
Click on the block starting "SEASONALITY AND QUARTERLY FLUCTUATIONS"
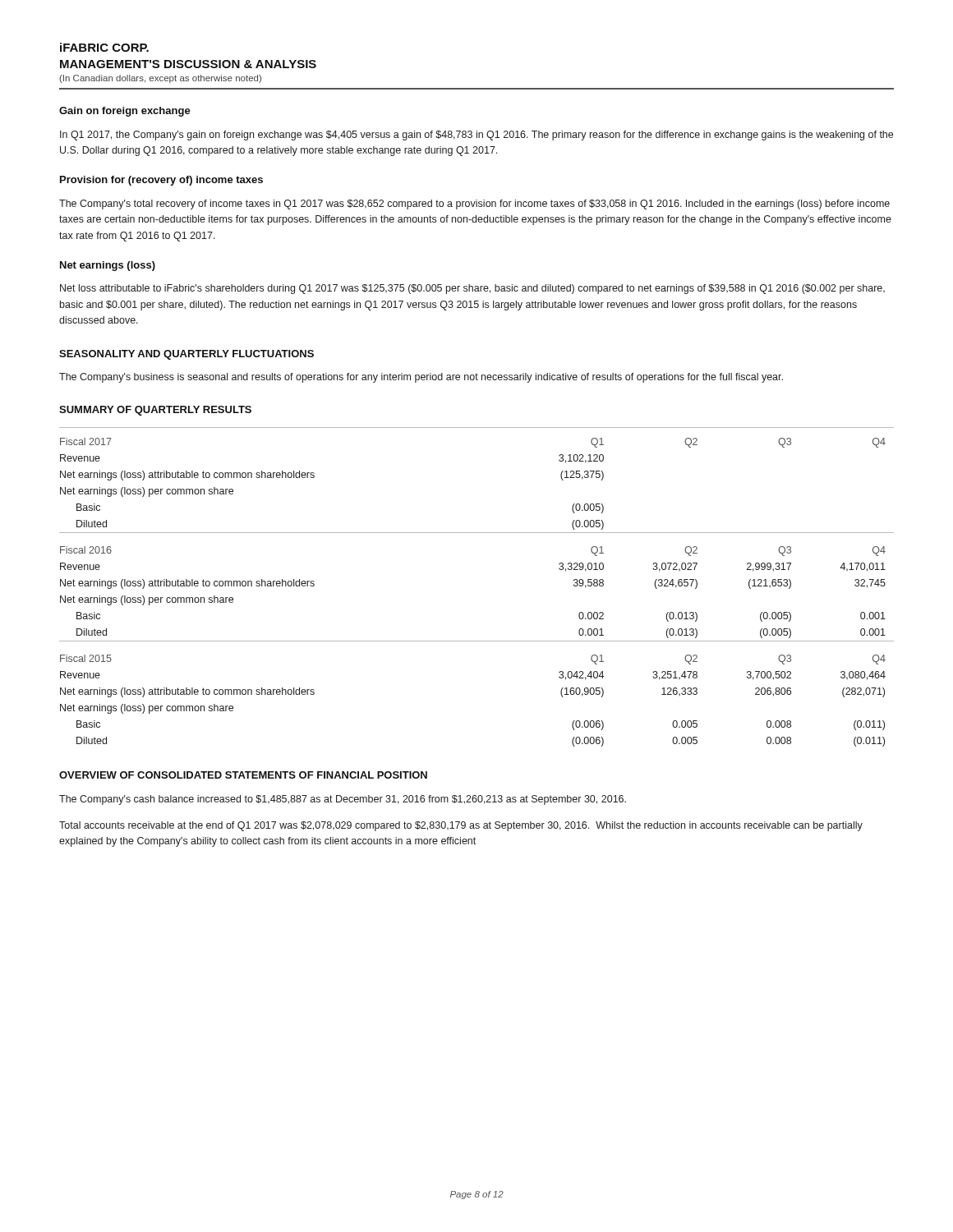pos(186,355)
